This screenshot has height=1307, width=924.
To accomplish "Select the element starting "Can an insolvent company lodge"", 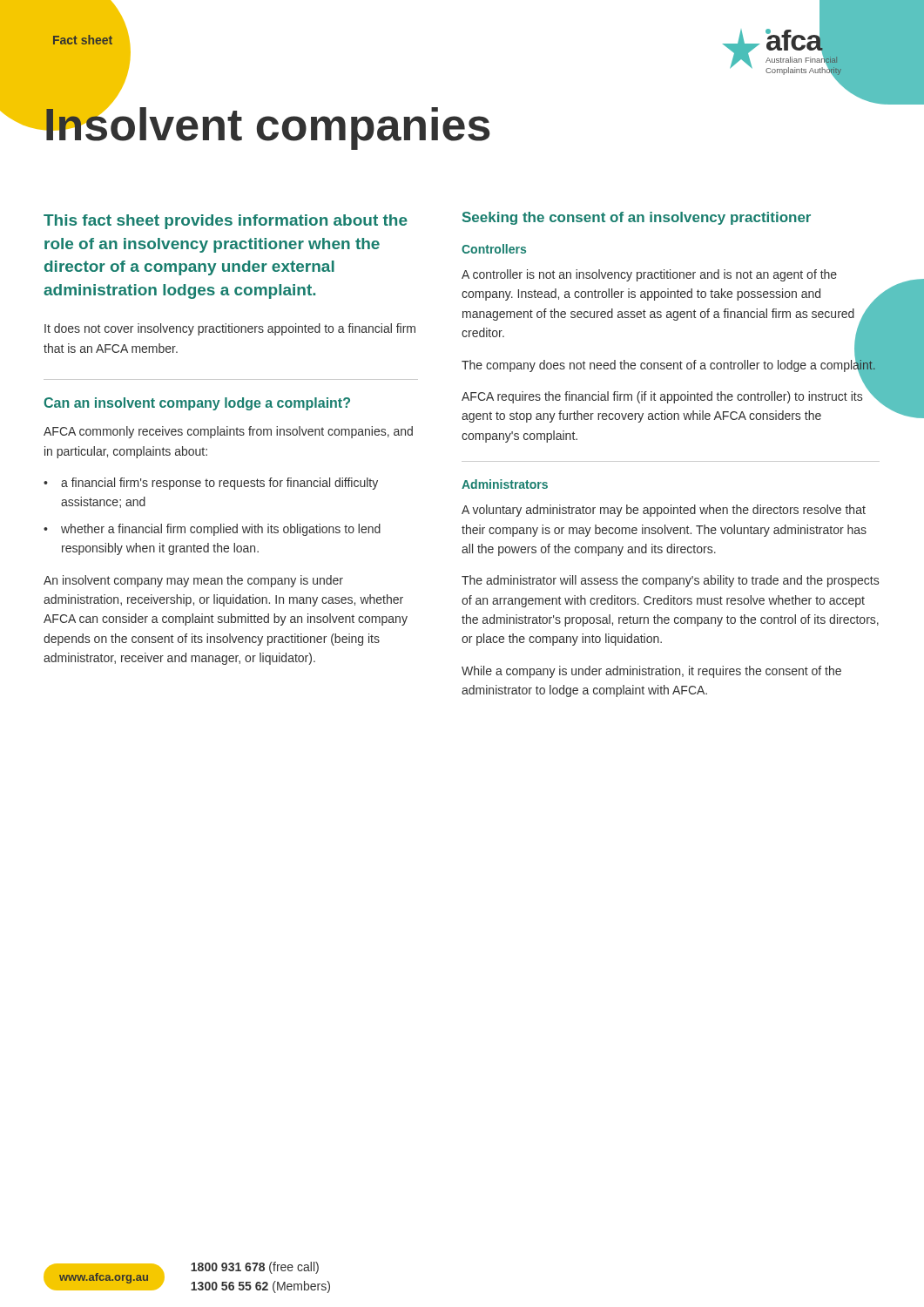I will 197,403.
